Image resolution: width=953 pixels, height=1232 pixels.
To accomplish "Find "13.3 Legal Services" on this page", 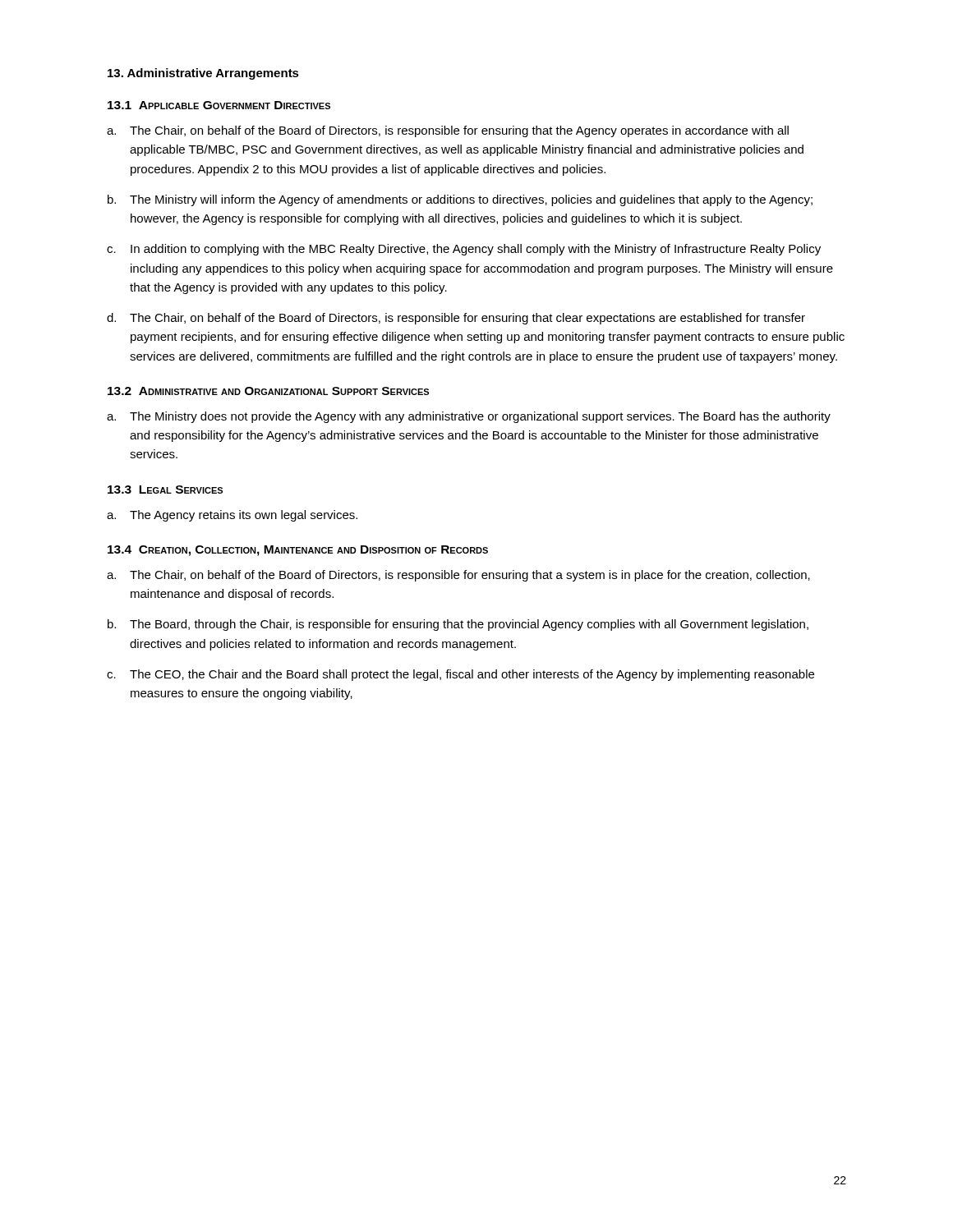I will pos(165,489).
